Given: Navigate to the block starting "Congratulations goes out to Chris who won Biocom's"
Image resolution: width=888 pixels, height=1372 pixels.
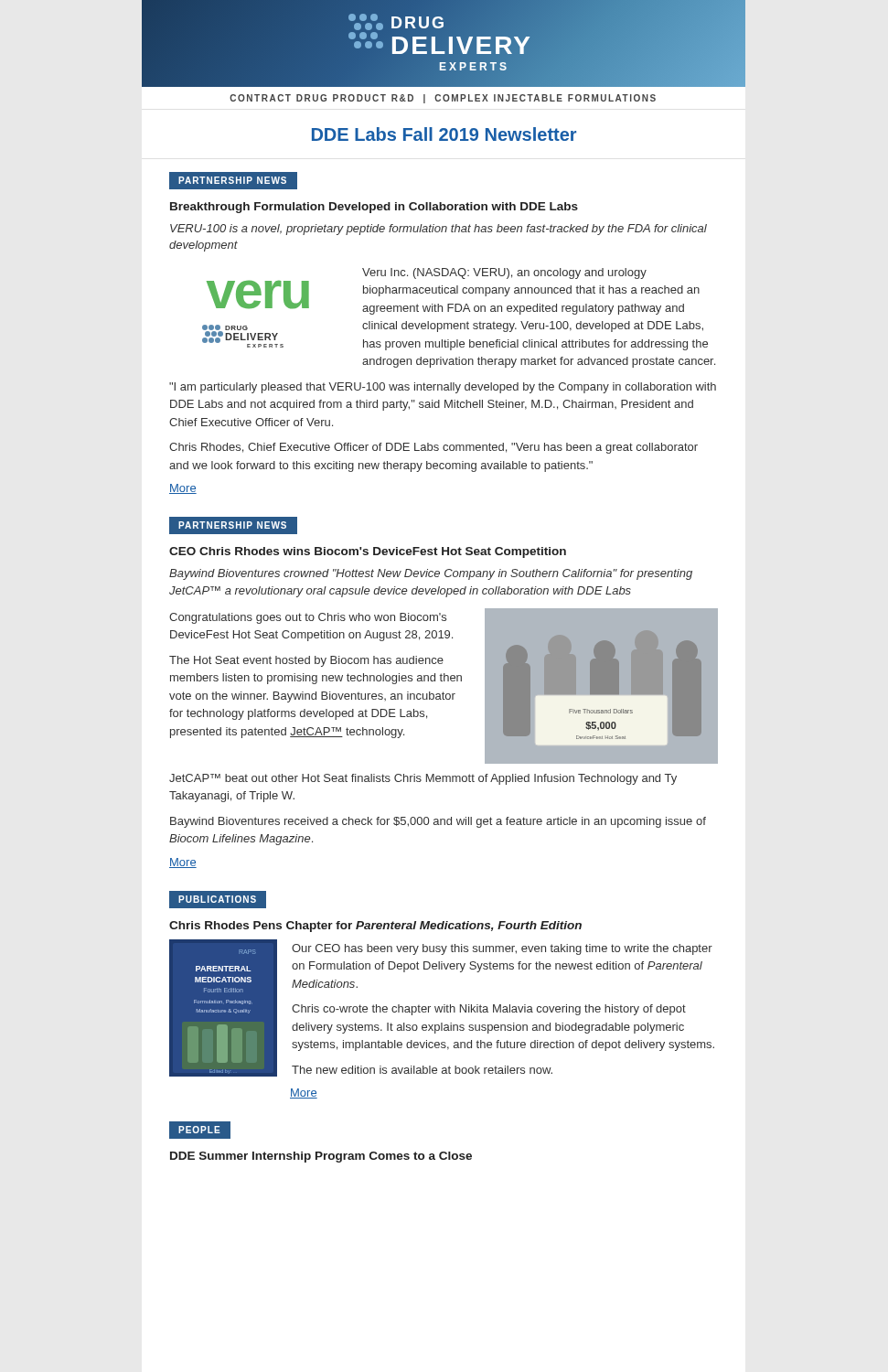Looking at the screenshot, I should click(x=312, y=626).
